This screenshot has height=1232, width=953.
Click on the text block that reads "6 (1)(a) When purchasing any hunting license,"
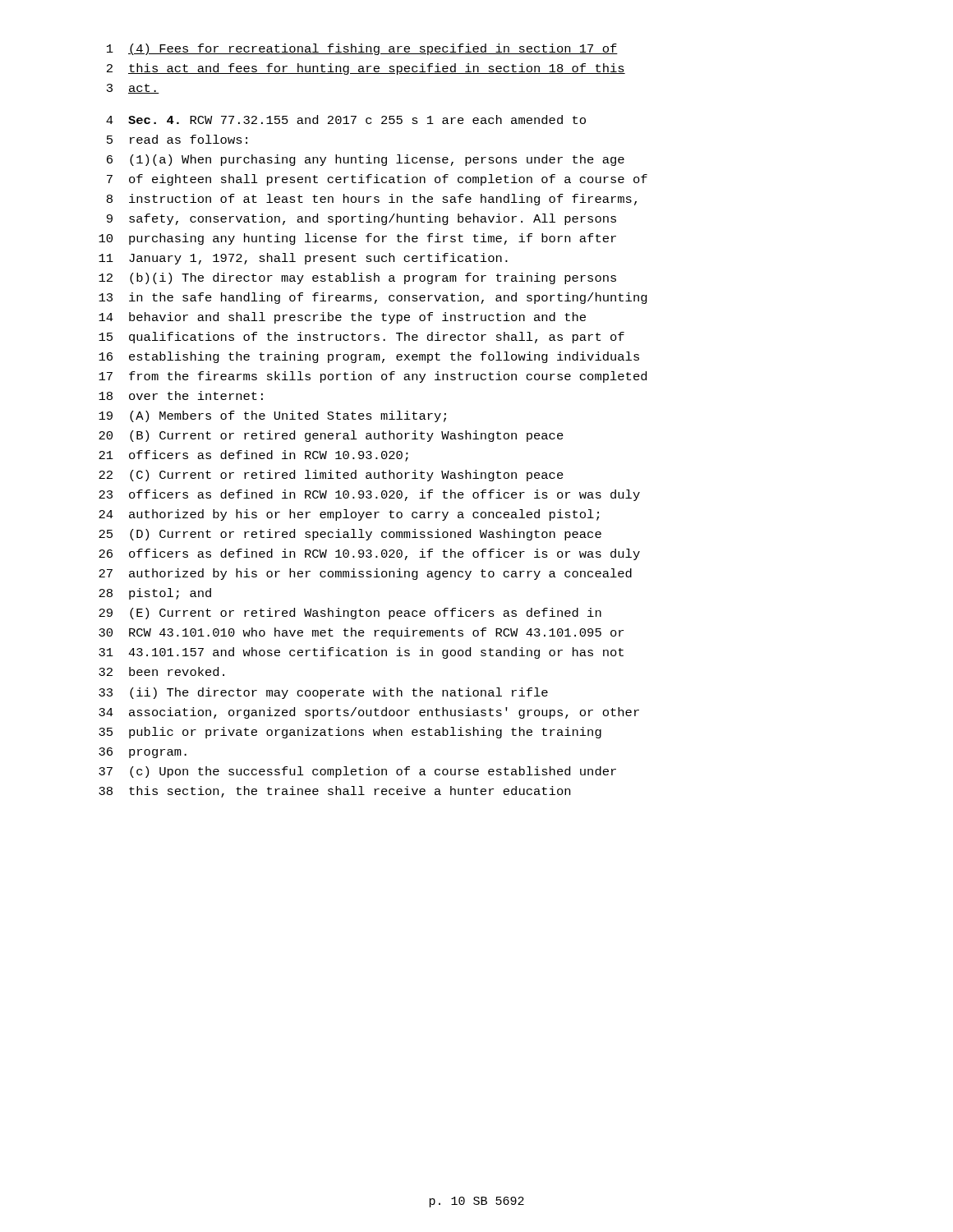(485, 210)
